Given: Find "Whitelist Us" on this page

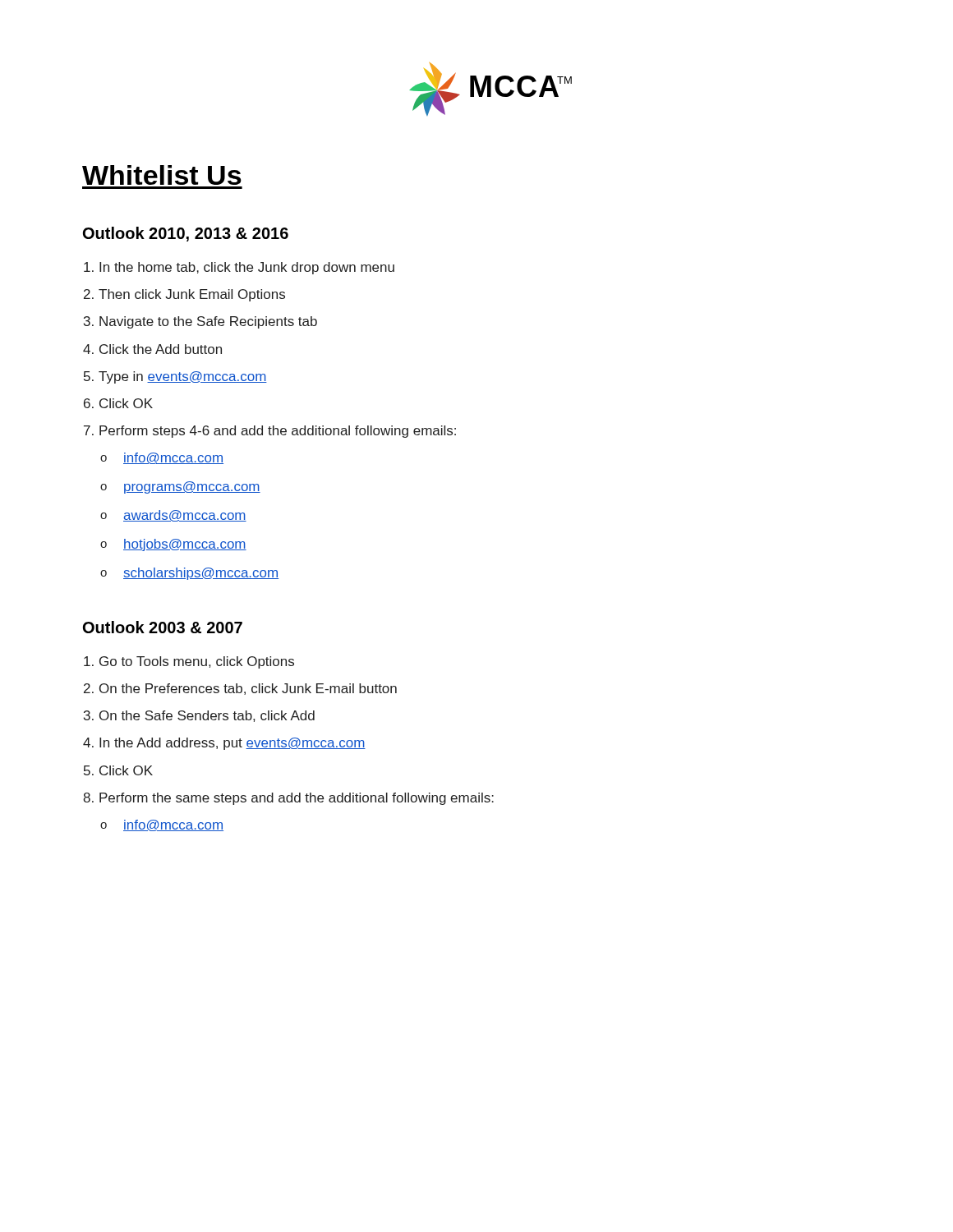Looking at the screenshot, I should pos(162,175).
